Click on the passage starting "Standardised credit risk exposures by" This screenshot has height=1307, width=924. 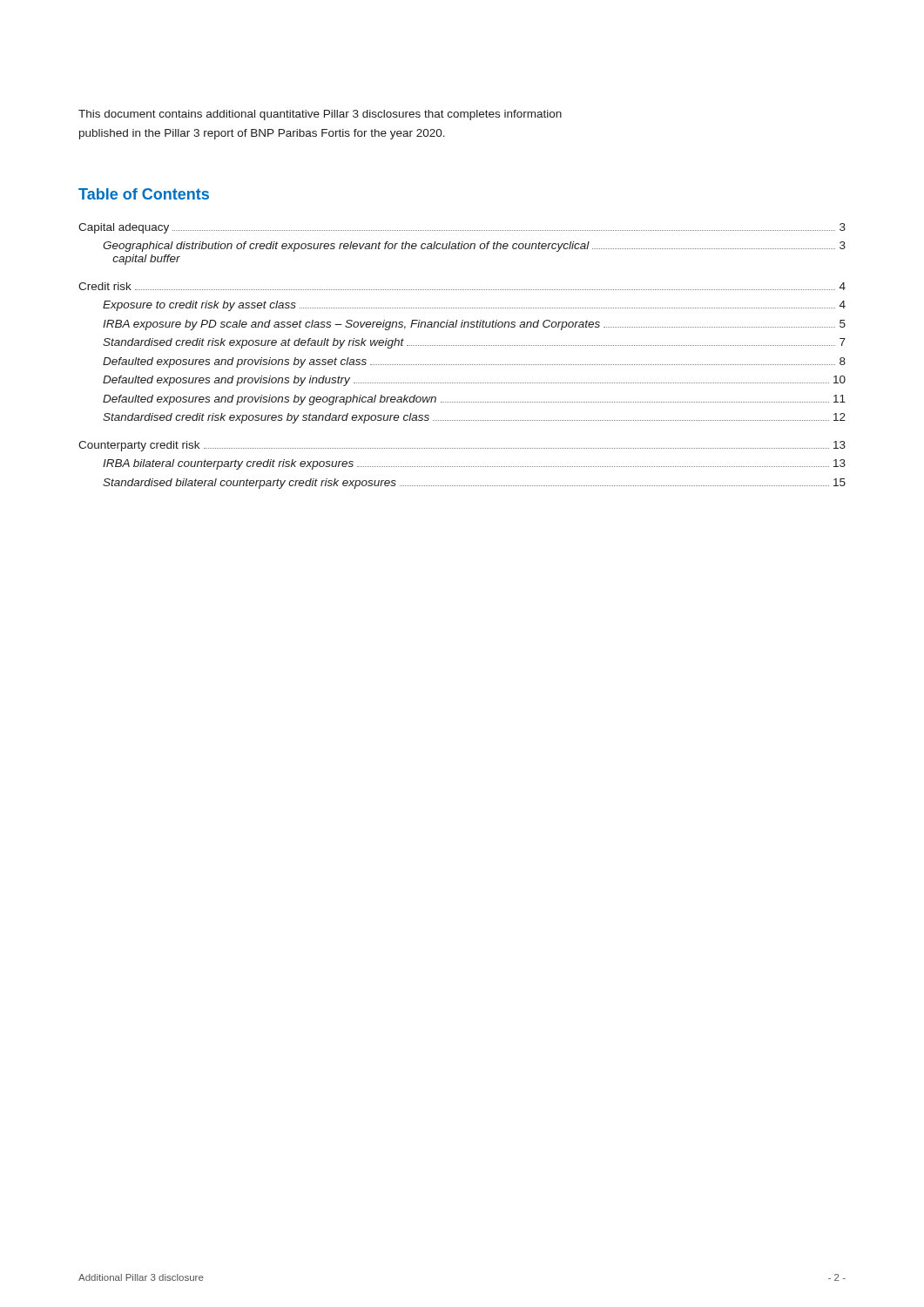474,416
